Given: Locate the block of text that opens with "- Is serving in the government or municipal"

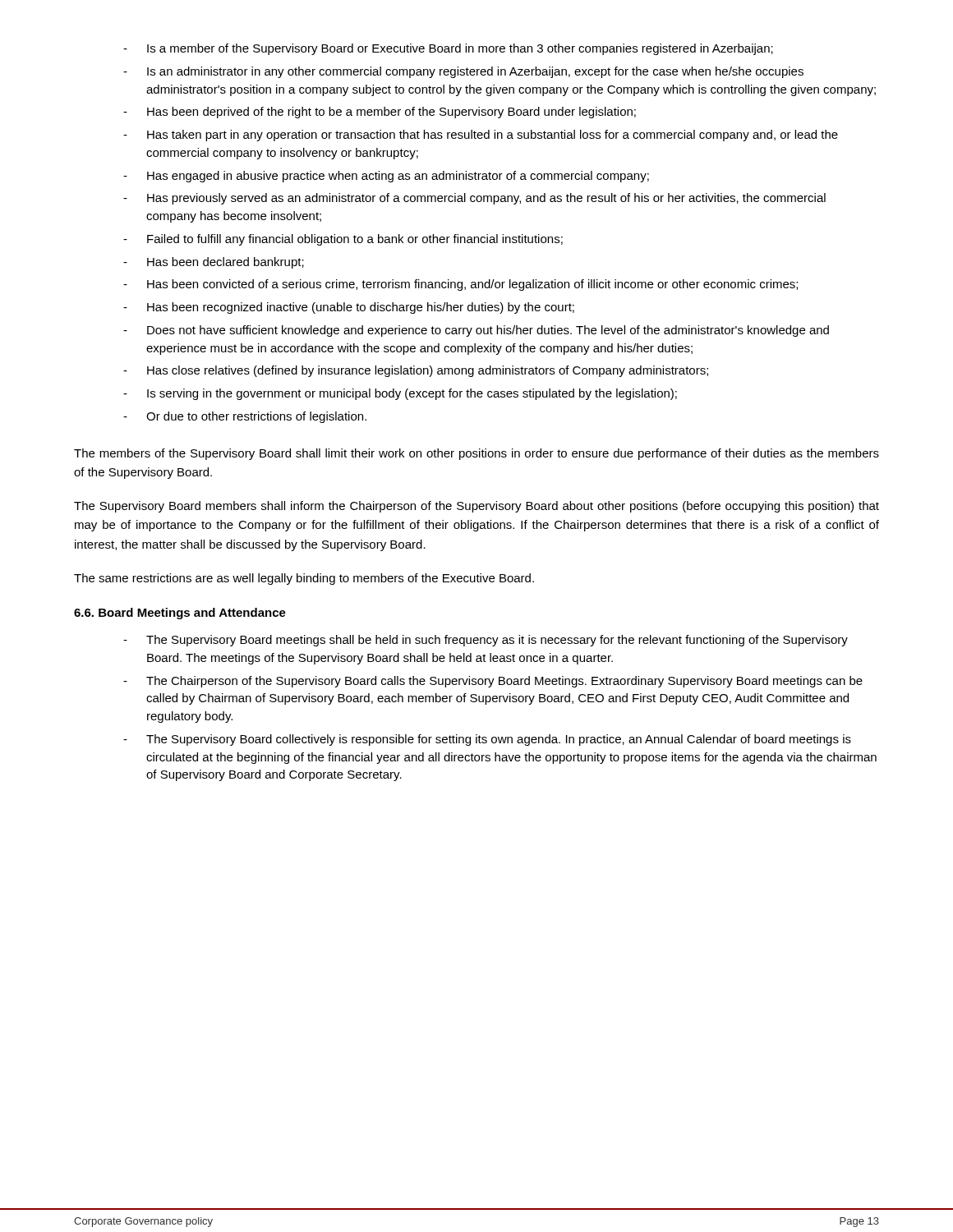Looking at the screenshot, I should pos(501,393).
